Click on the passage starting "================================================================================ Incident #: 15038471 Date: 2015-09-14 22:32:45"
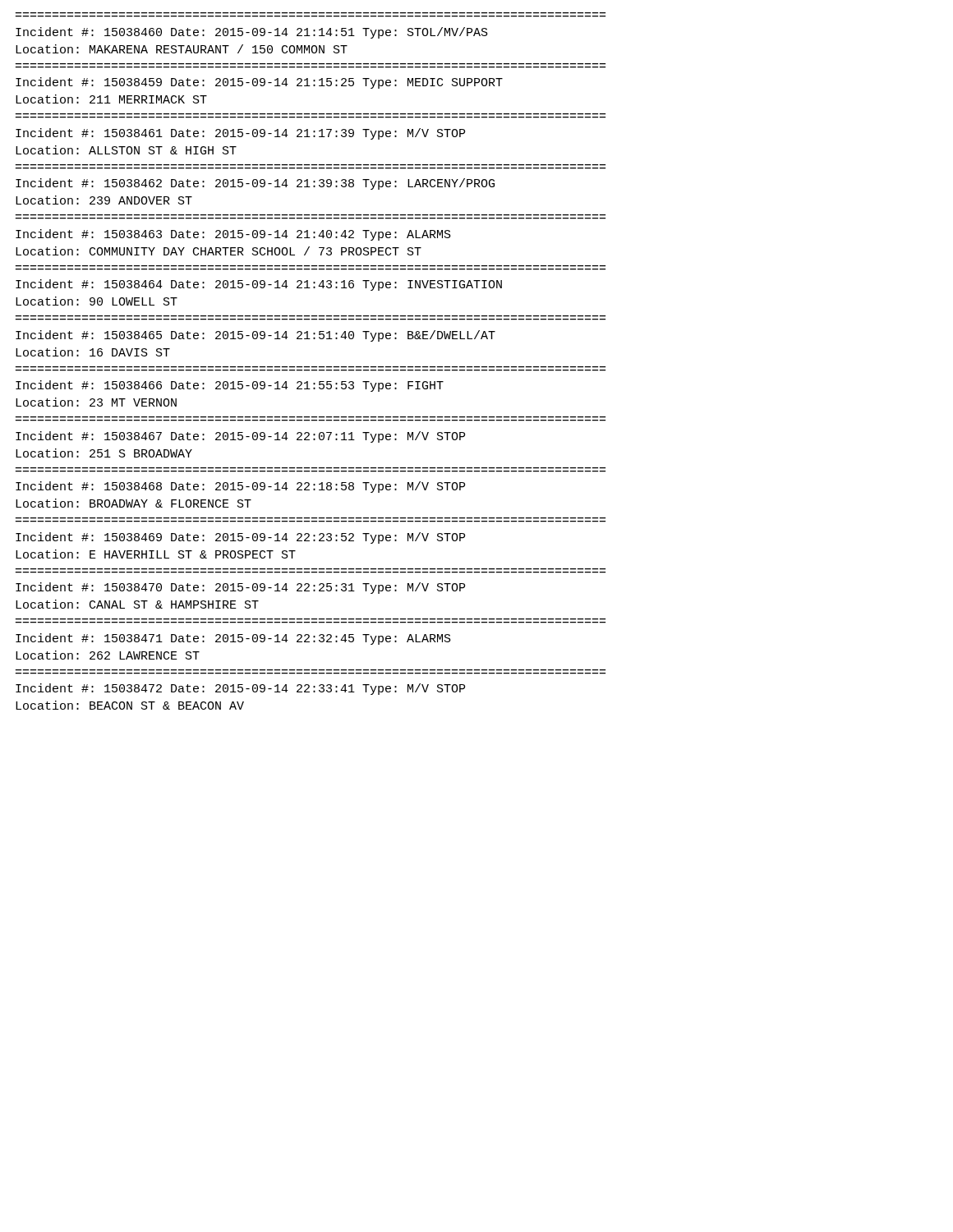953x1232 pixels. coord(233,639)
